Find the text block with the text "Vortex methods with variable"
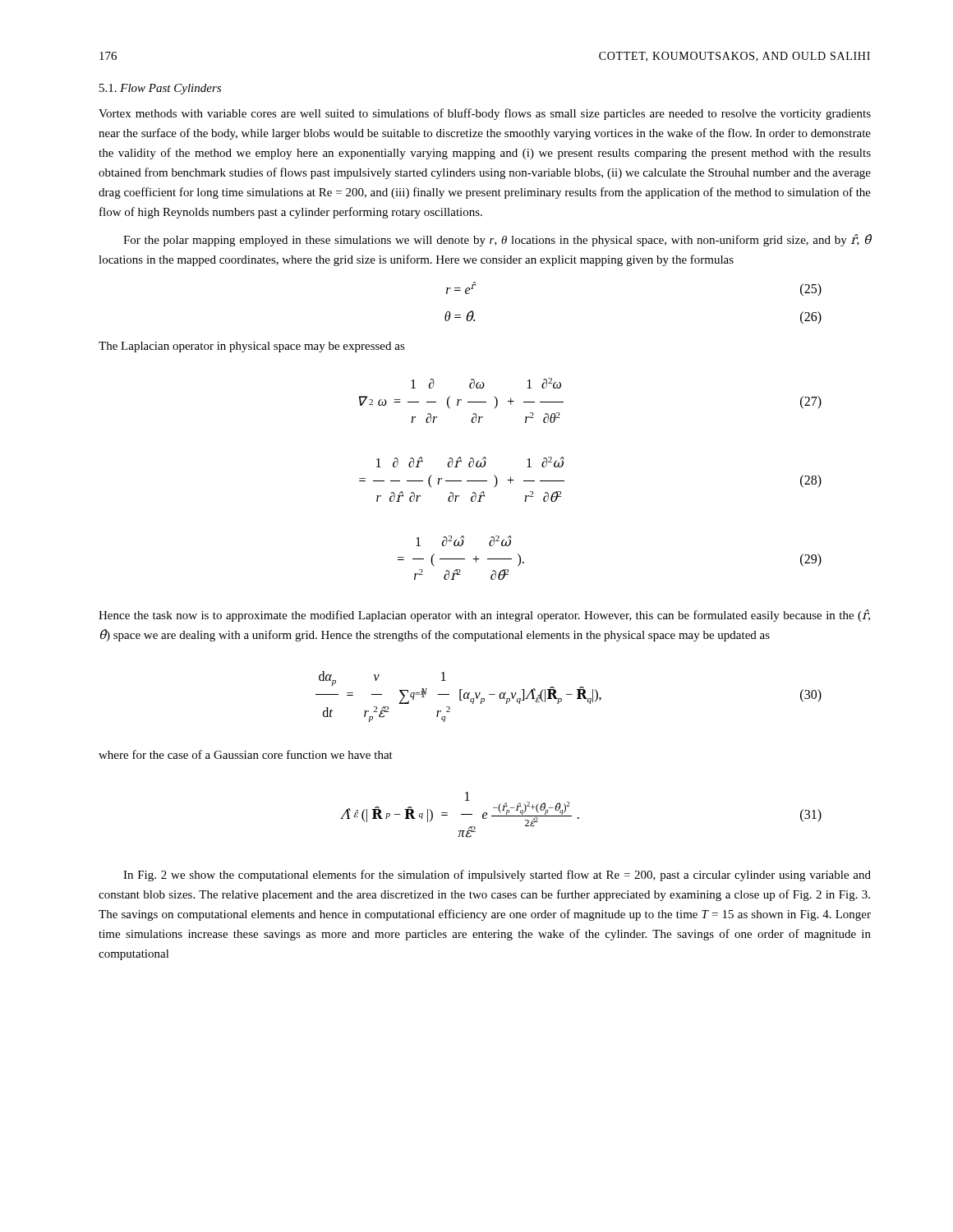 click(x=485, y=163)
